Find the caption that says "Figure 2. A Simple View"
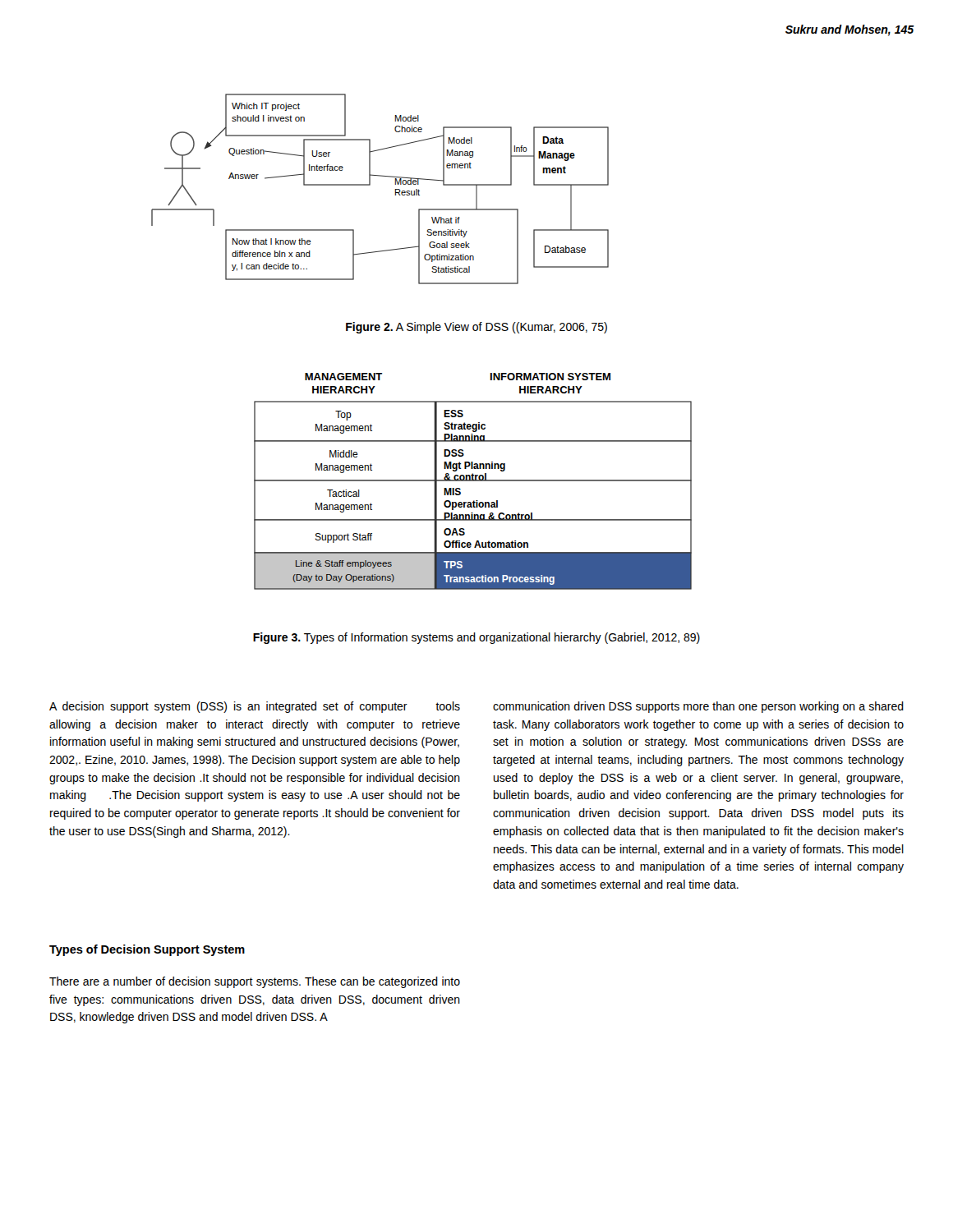This screenshot has height=1232, width=953. pyautogui.click(x=476, y=327)
